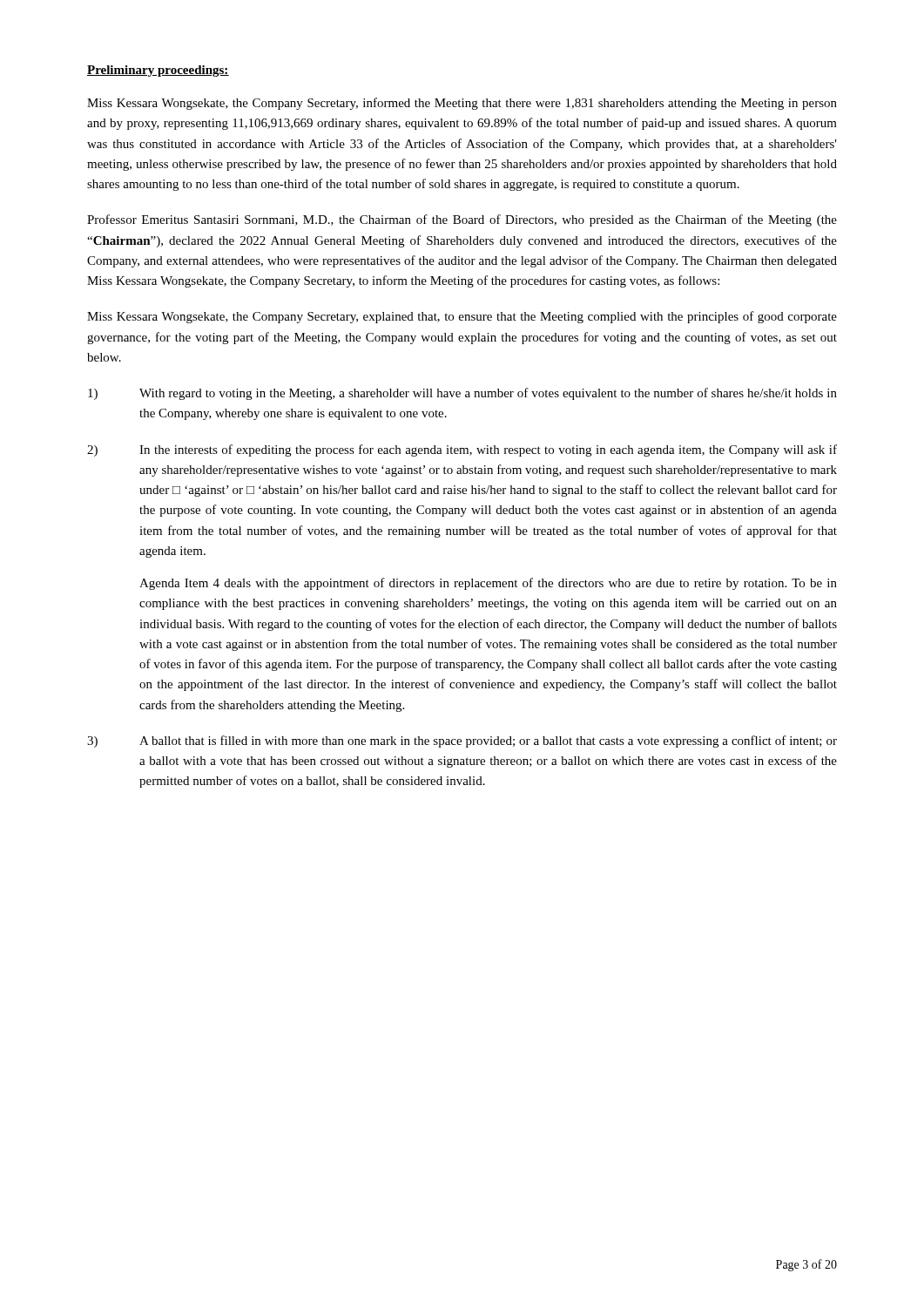
Task: Point to the text starting "2) In the"
Action: pos(462,577)
